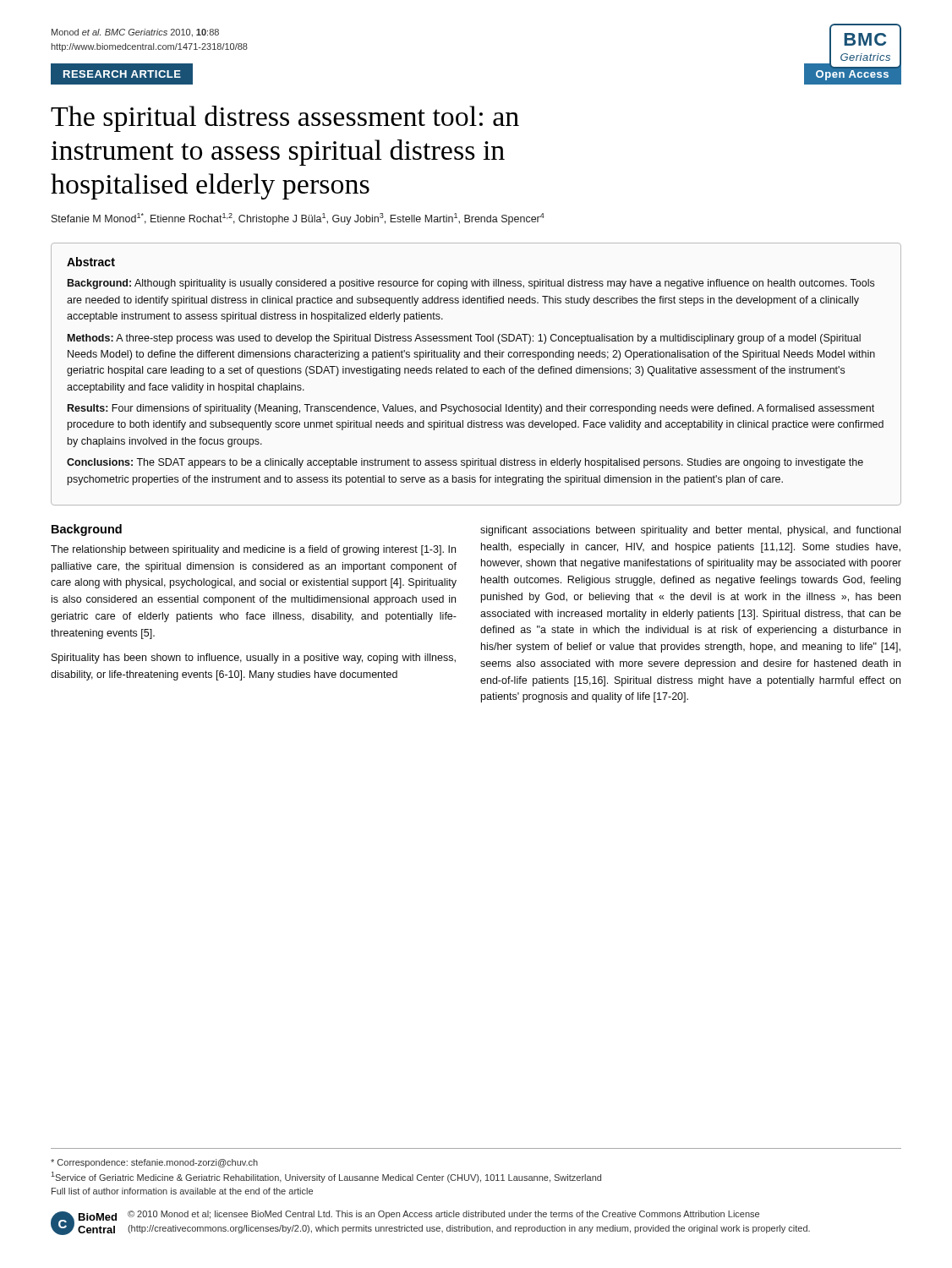952x1268 pixels.
Task: Click the passage that begins "Methods: A three-step process was used to"
Action: [x=471, y=362]
